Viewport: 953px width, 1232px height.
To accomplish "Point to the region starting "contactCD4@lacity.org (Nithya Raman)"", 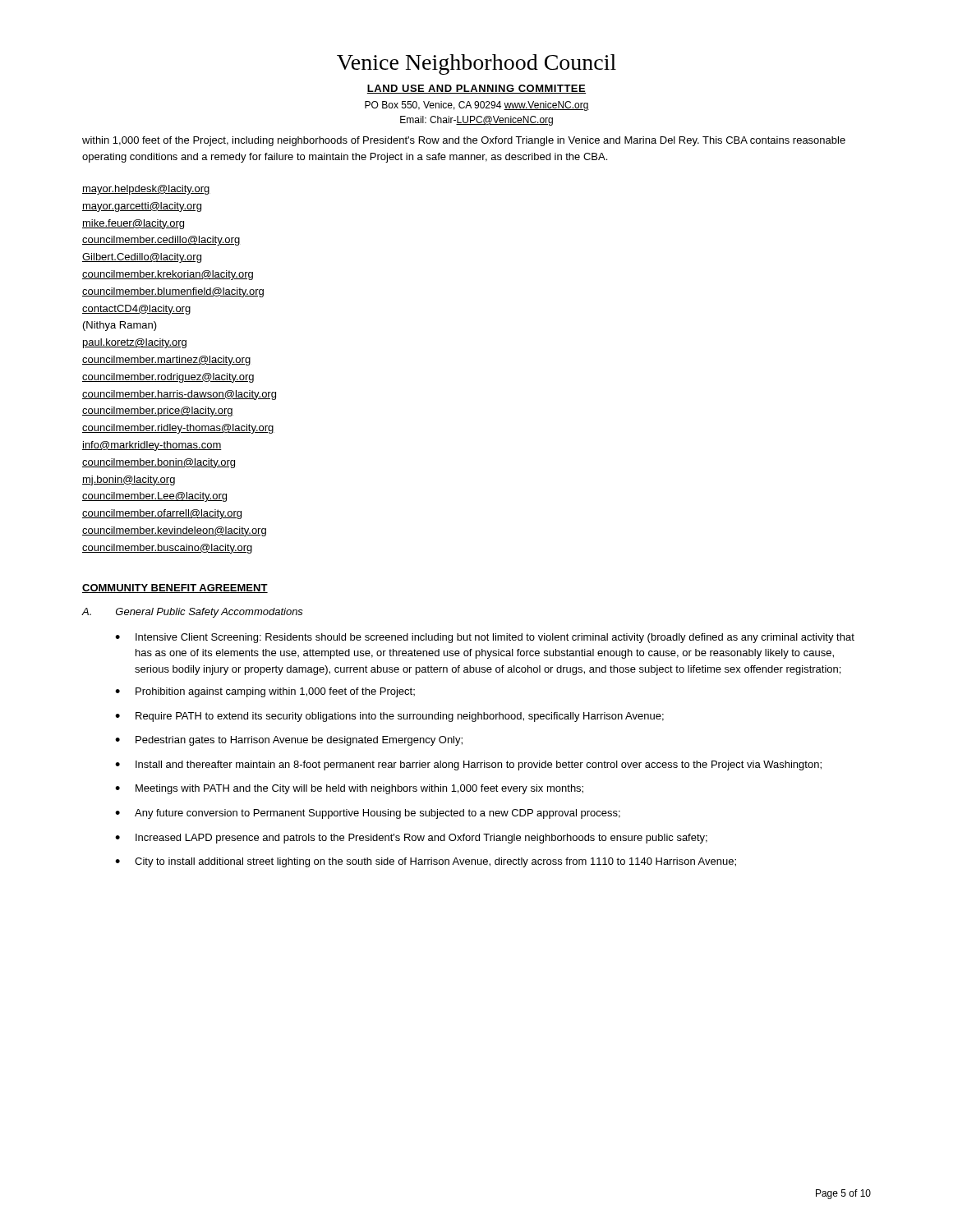I will point(136,310).
